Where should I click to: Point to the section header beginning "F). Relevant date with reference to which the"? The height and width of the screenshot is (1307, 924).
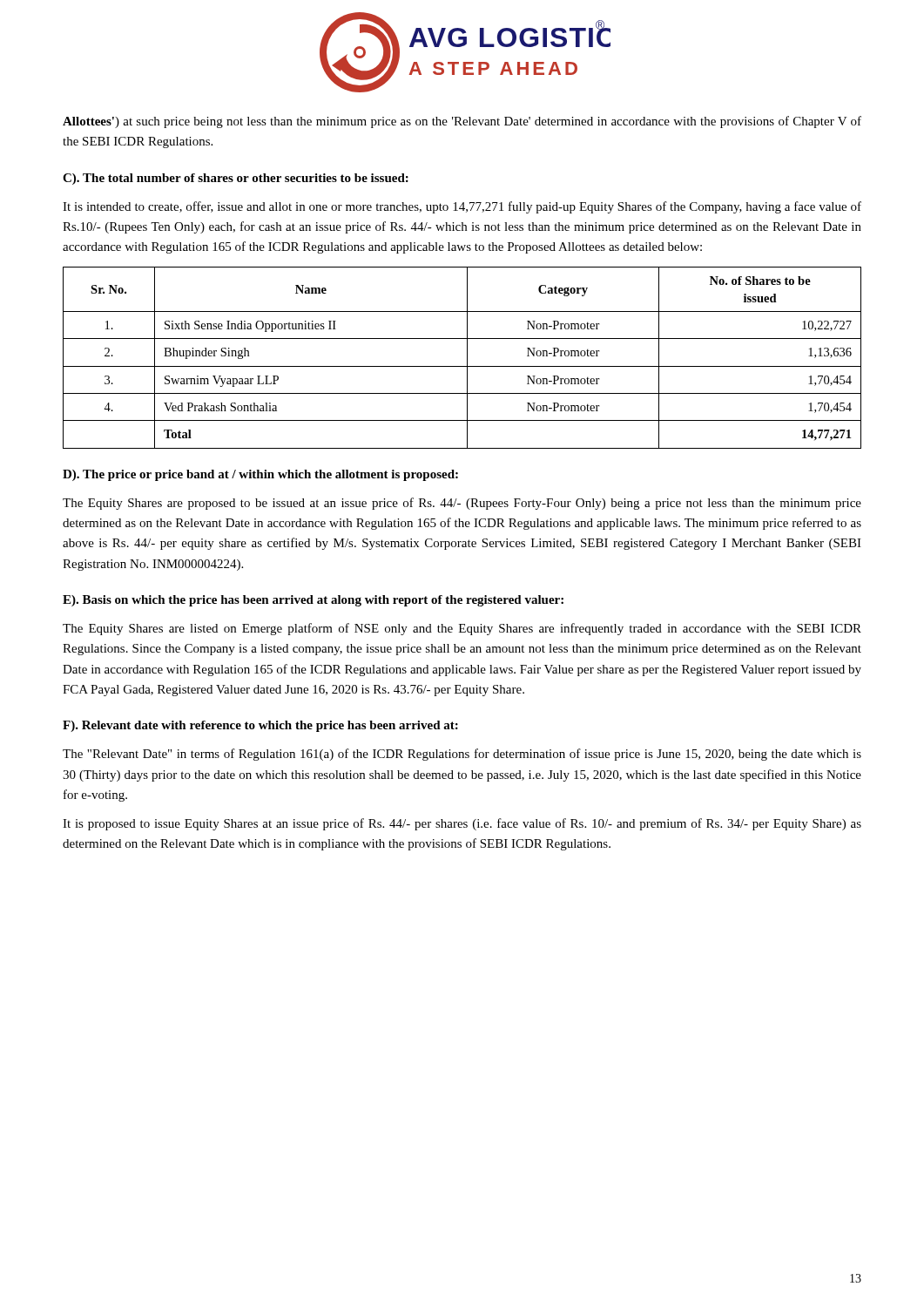click(x=261, y=725)
